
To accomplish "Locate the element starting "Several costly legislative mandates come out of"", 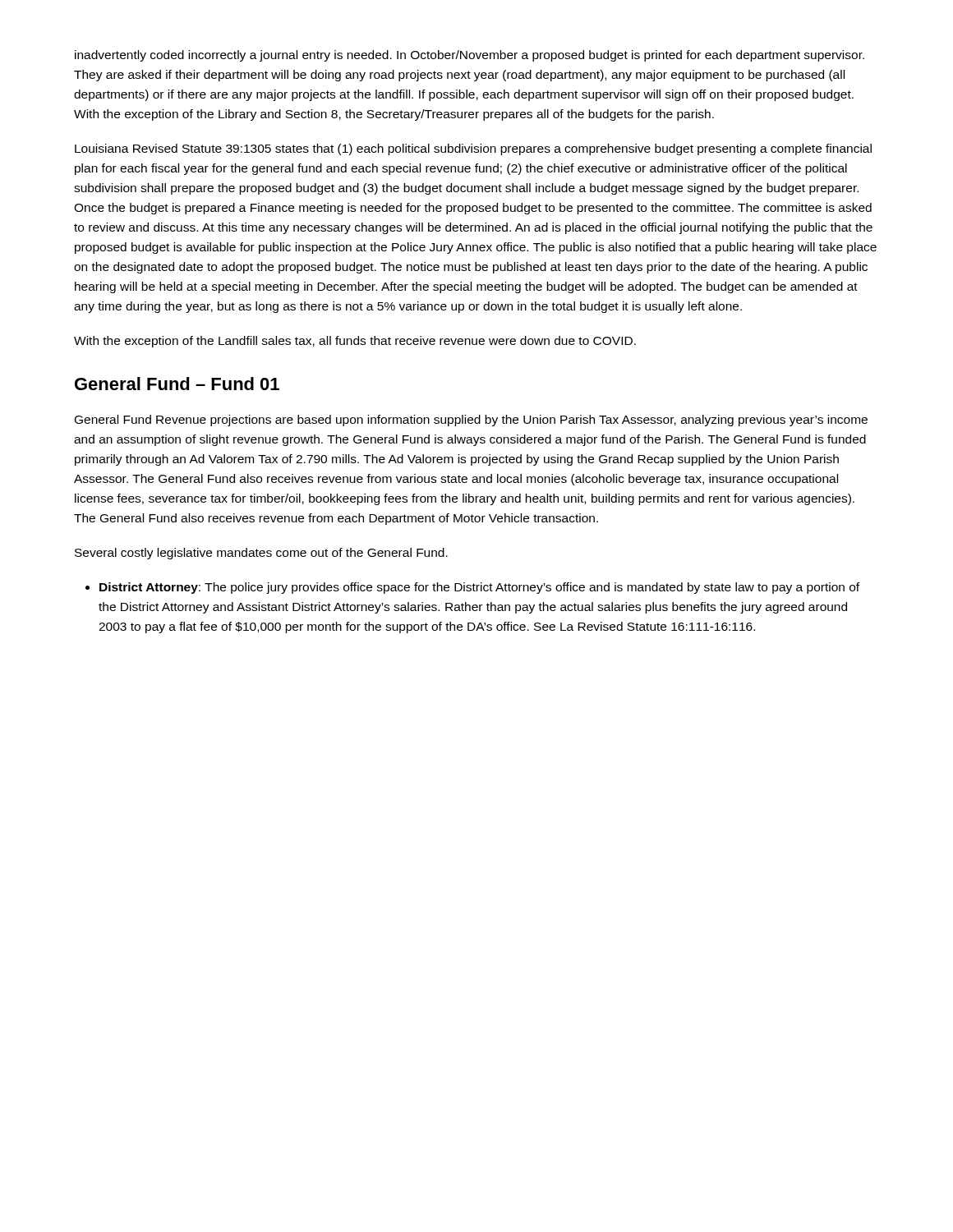I will [x=261, y=554].
